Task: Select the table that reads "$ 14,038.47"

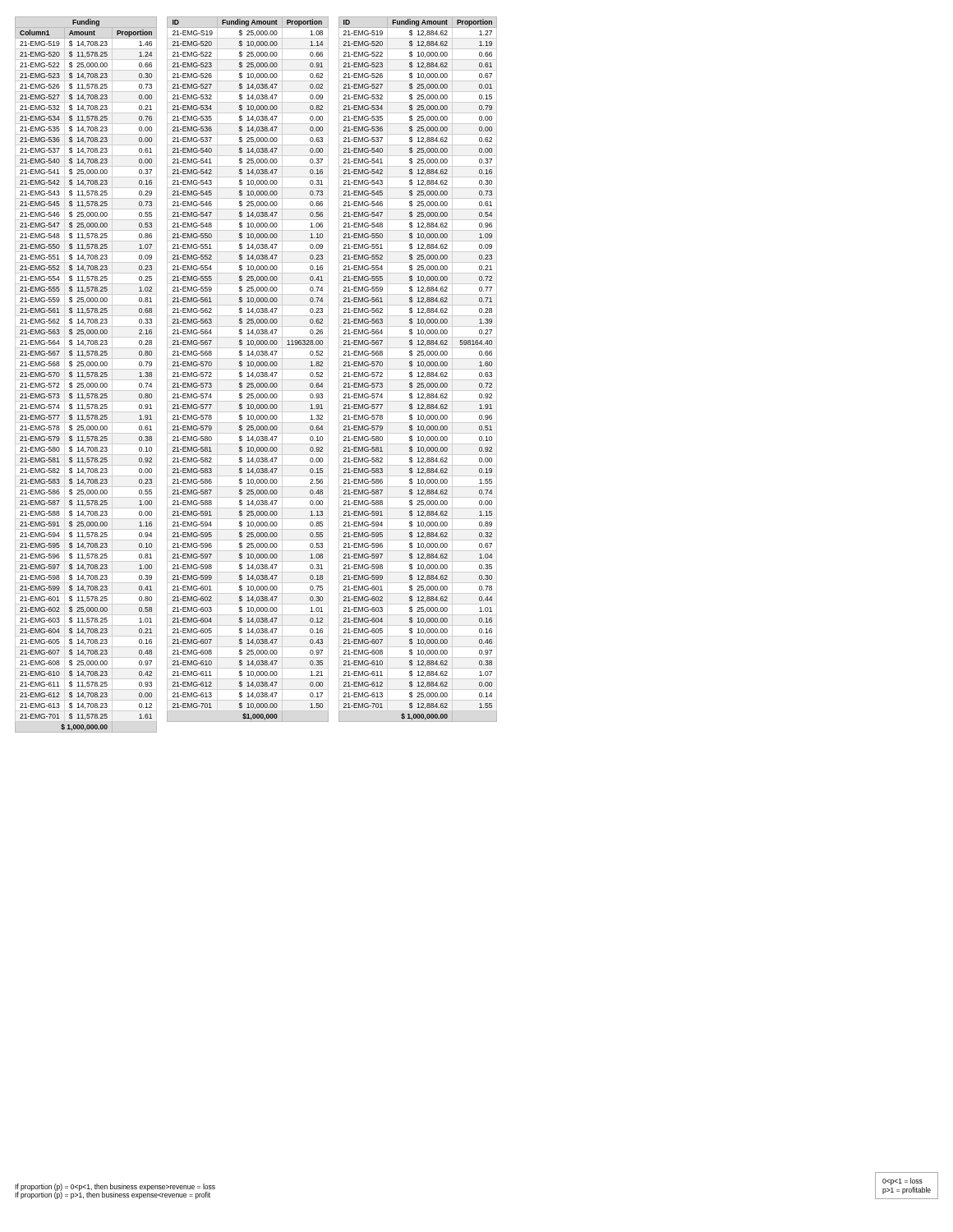Action: point(248,375)
